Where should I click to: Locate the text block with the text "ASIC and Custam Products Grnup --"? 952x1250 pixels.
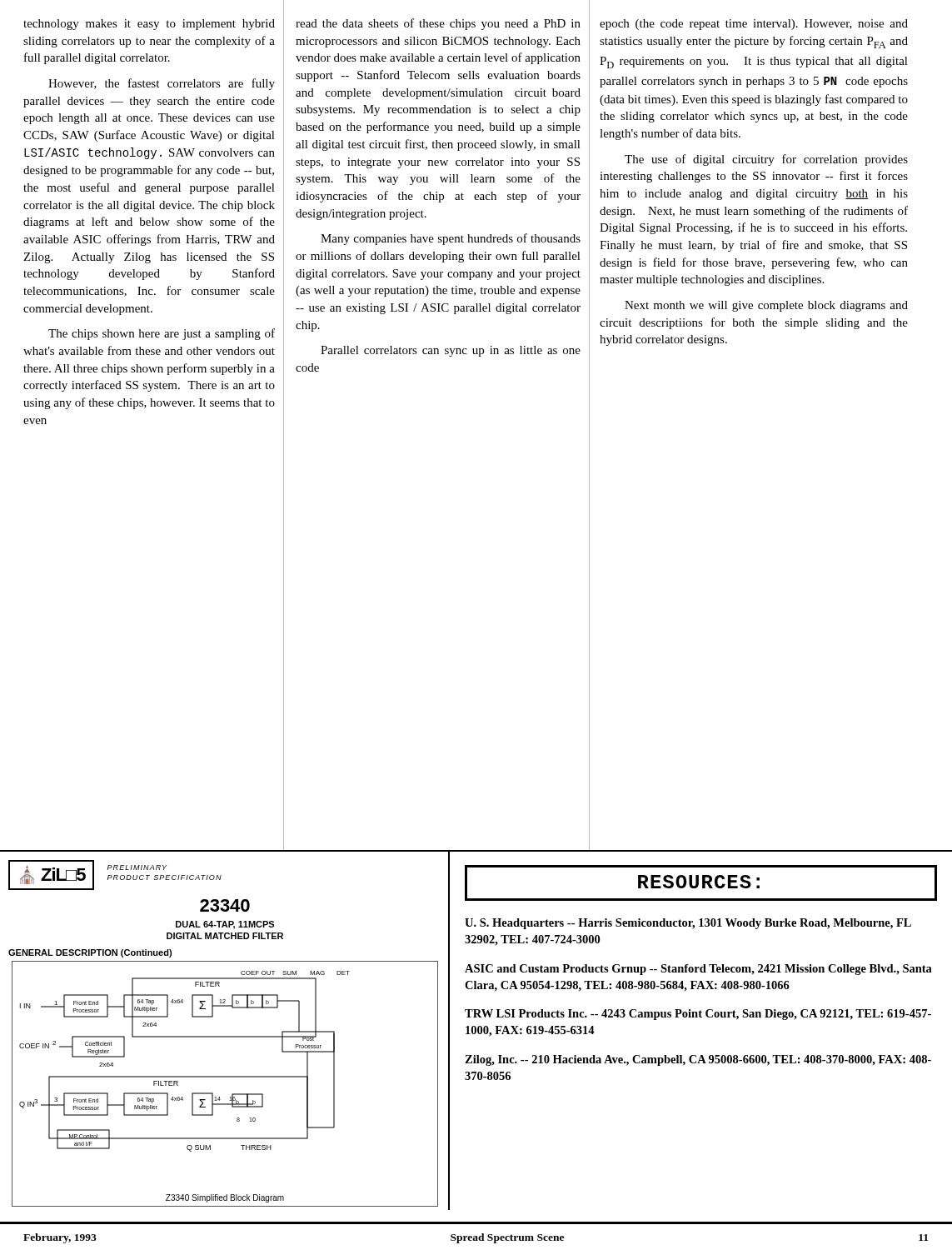click(698, 976)
